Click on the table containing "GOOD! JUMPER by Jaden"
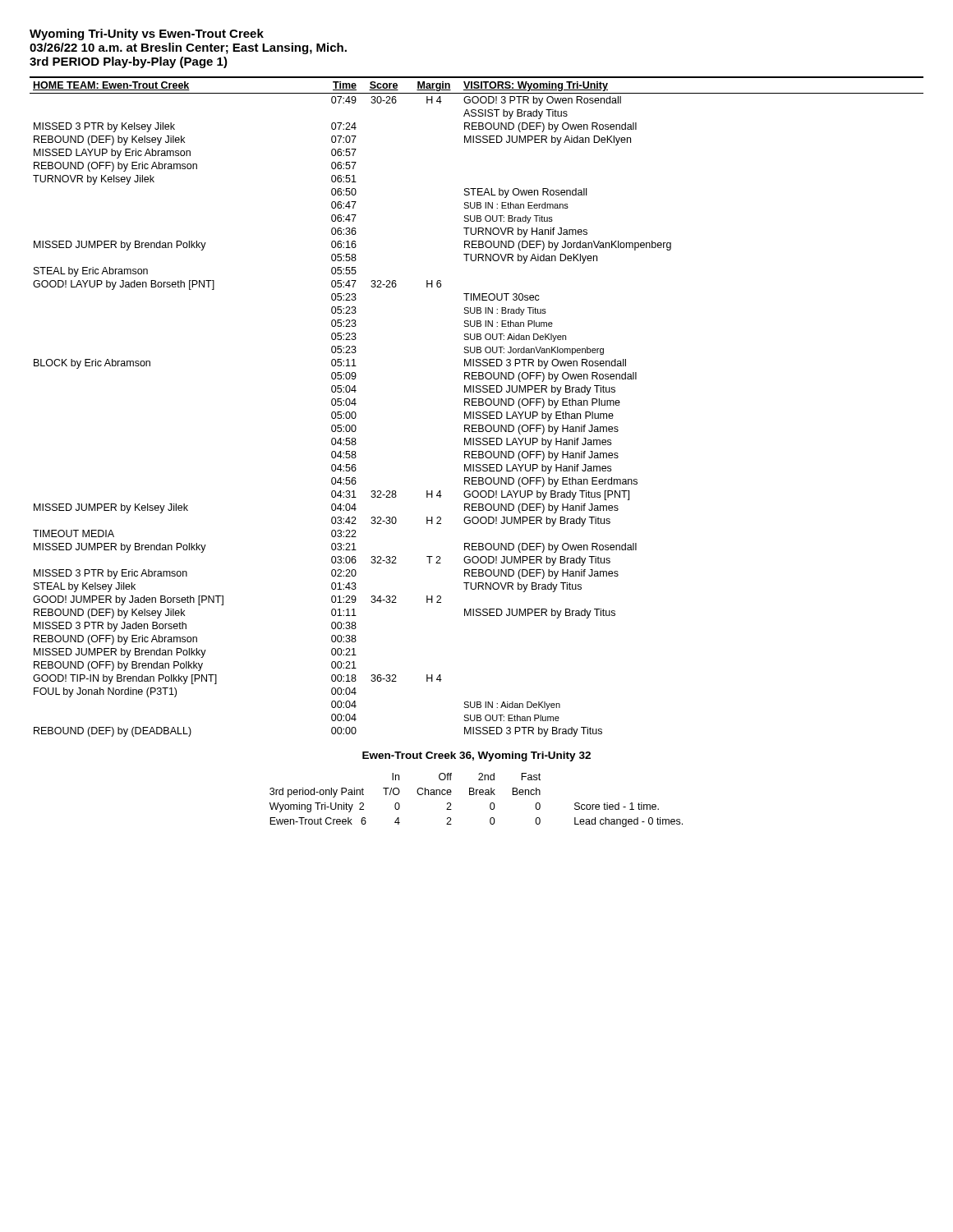This screenshot has width=953, height=1232. coord(476,407)
